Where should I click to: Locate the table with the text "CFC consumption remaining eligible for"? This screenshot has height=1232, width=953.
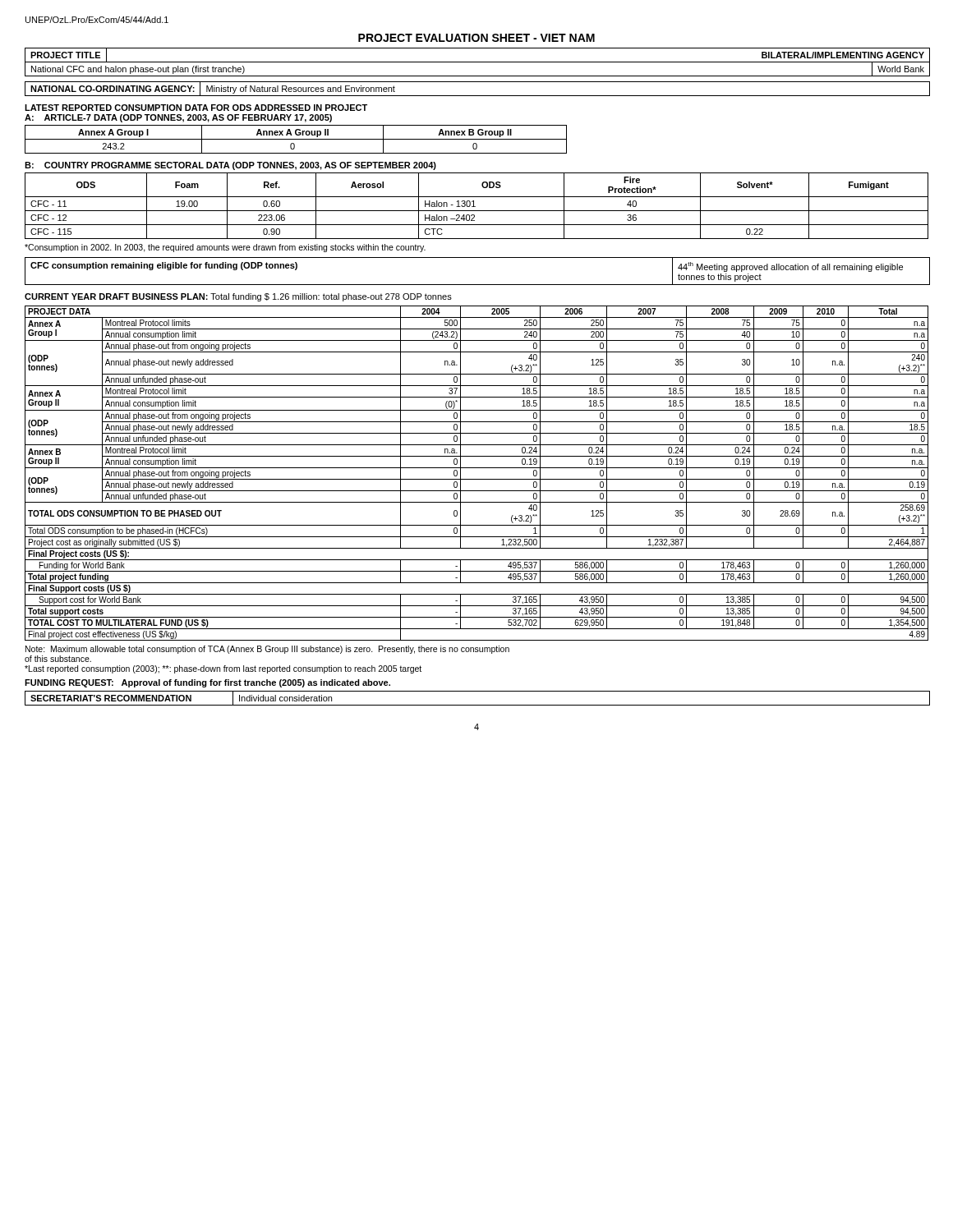477,271
